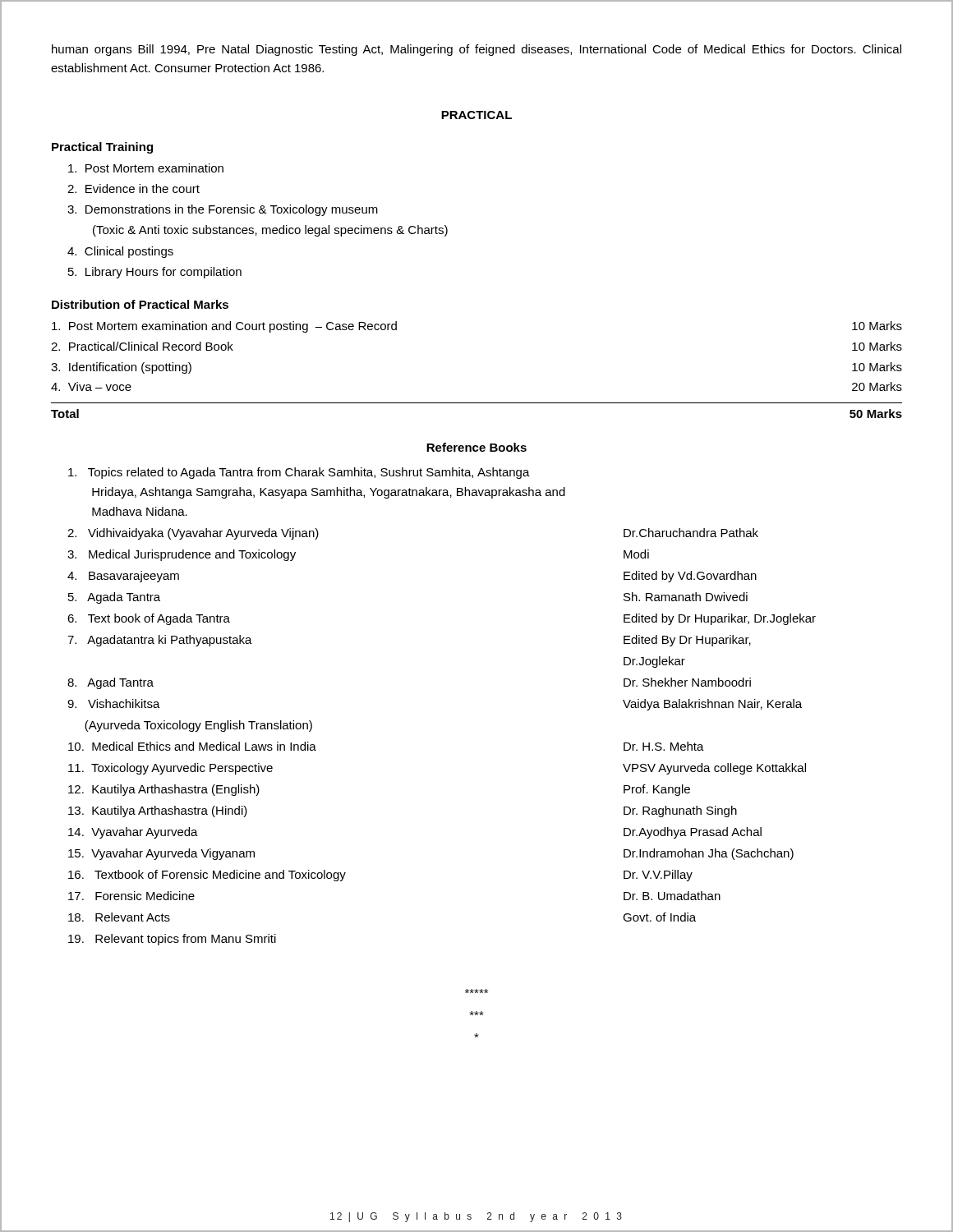
Task: Find the block on this page that starts "3. Demonstrations in the Forensic &"
Action: tap(223, 209)
